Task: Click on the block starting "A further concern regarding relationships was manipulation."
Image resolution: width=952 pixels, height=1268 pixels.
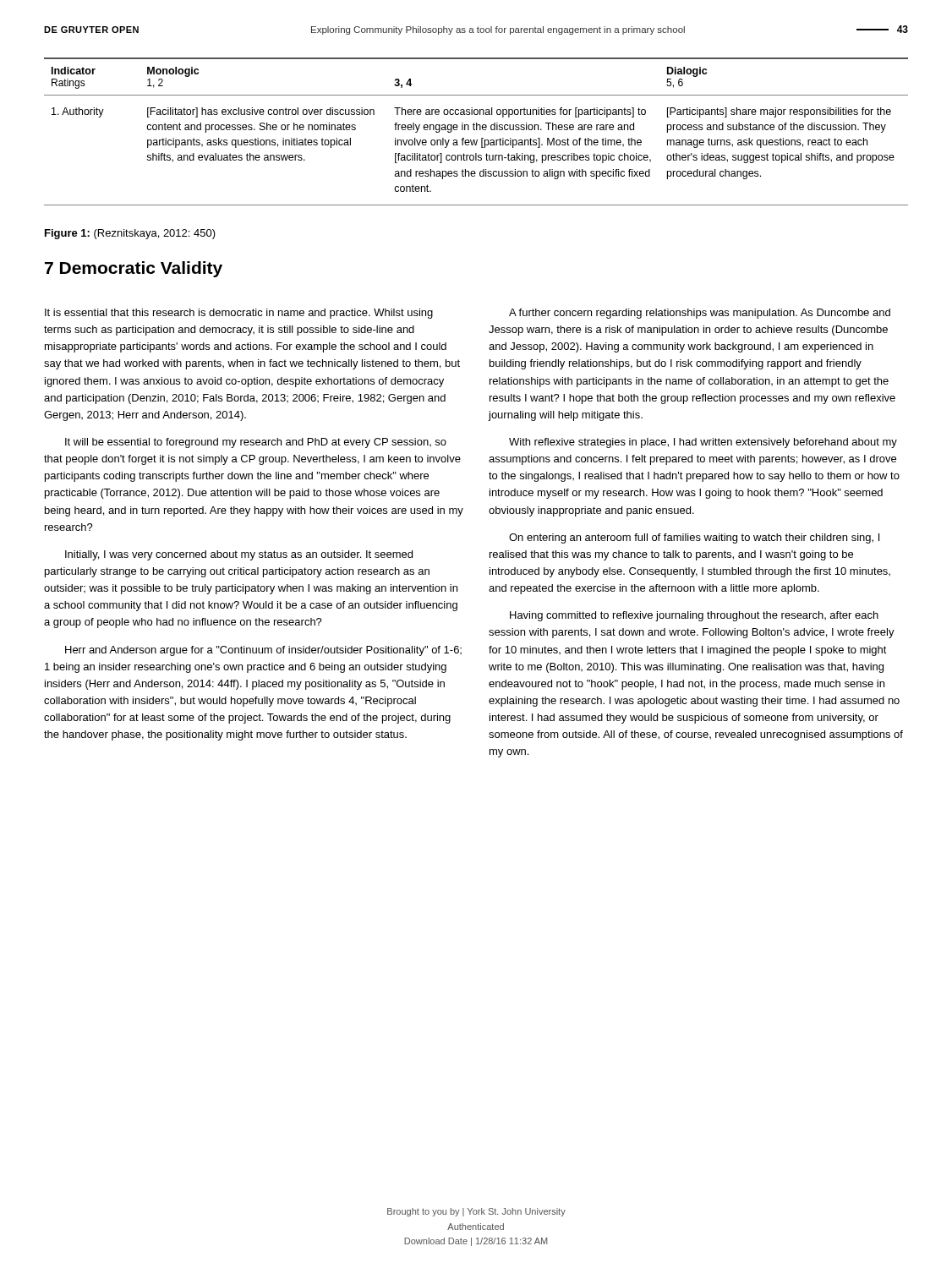Action: (692, 363)
